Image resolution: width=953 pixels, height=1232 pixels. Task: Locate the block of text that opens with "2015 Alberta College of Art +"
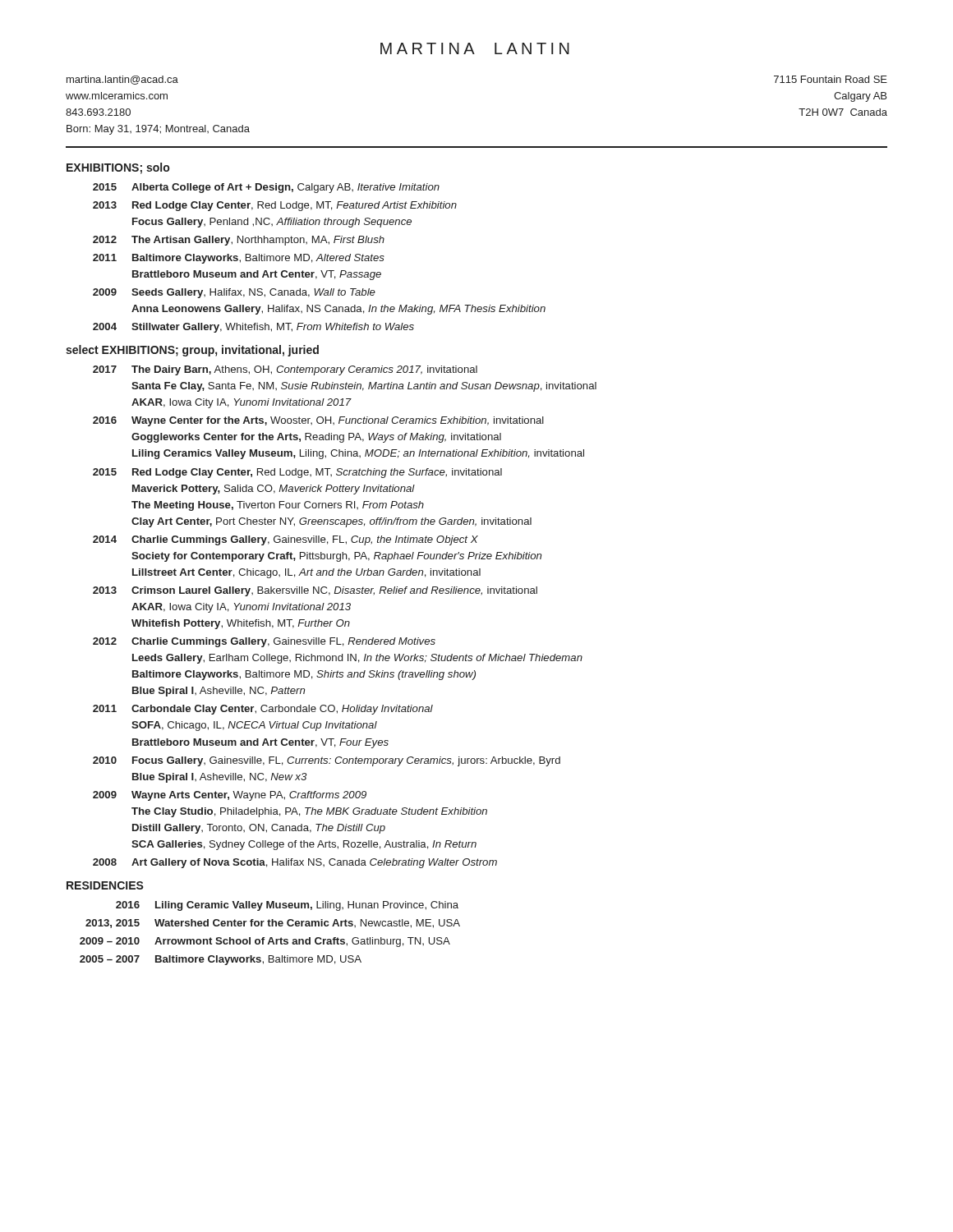click(266, 188)
